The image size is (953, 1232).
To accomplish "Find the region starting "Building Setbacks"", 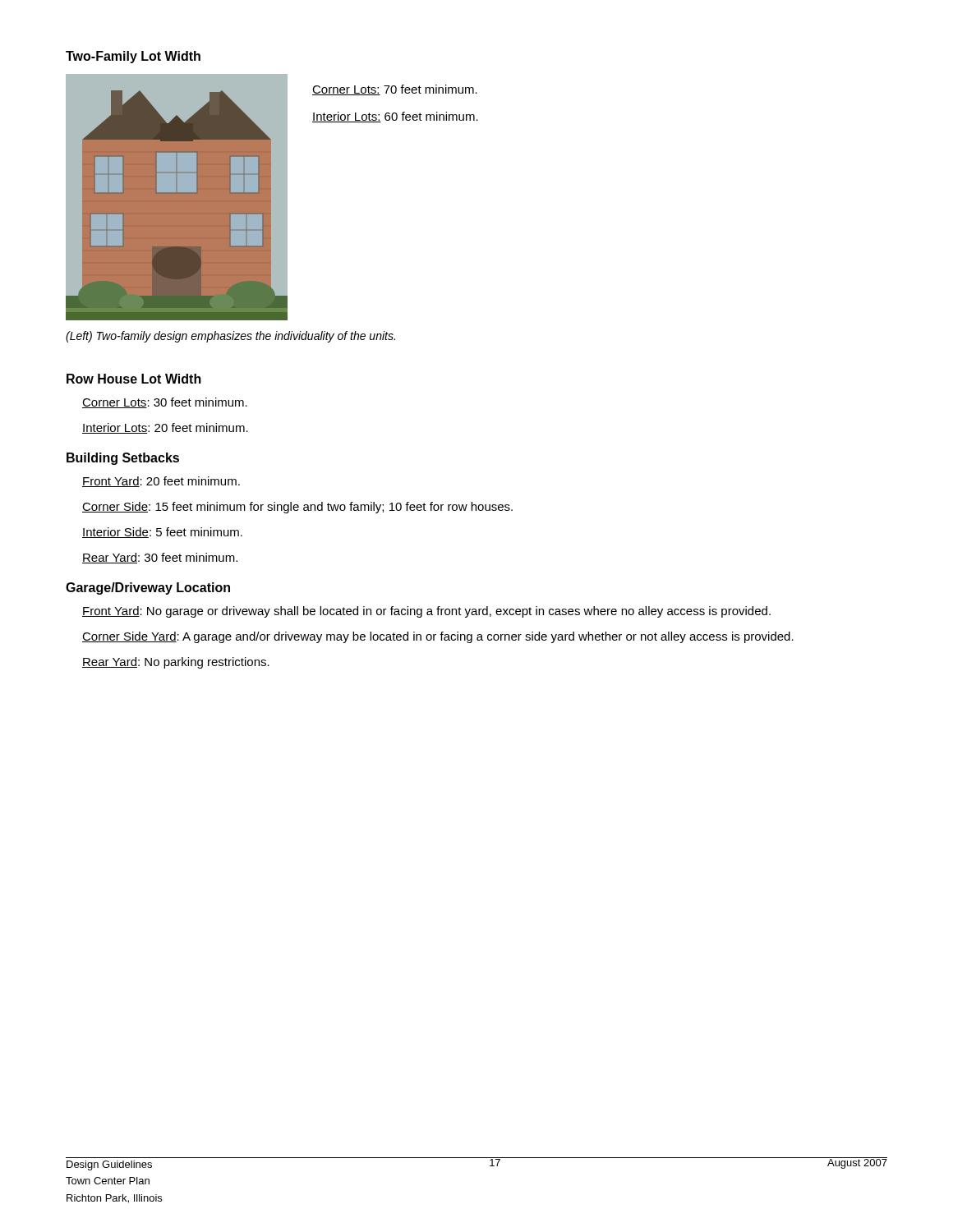I will 123,458.
